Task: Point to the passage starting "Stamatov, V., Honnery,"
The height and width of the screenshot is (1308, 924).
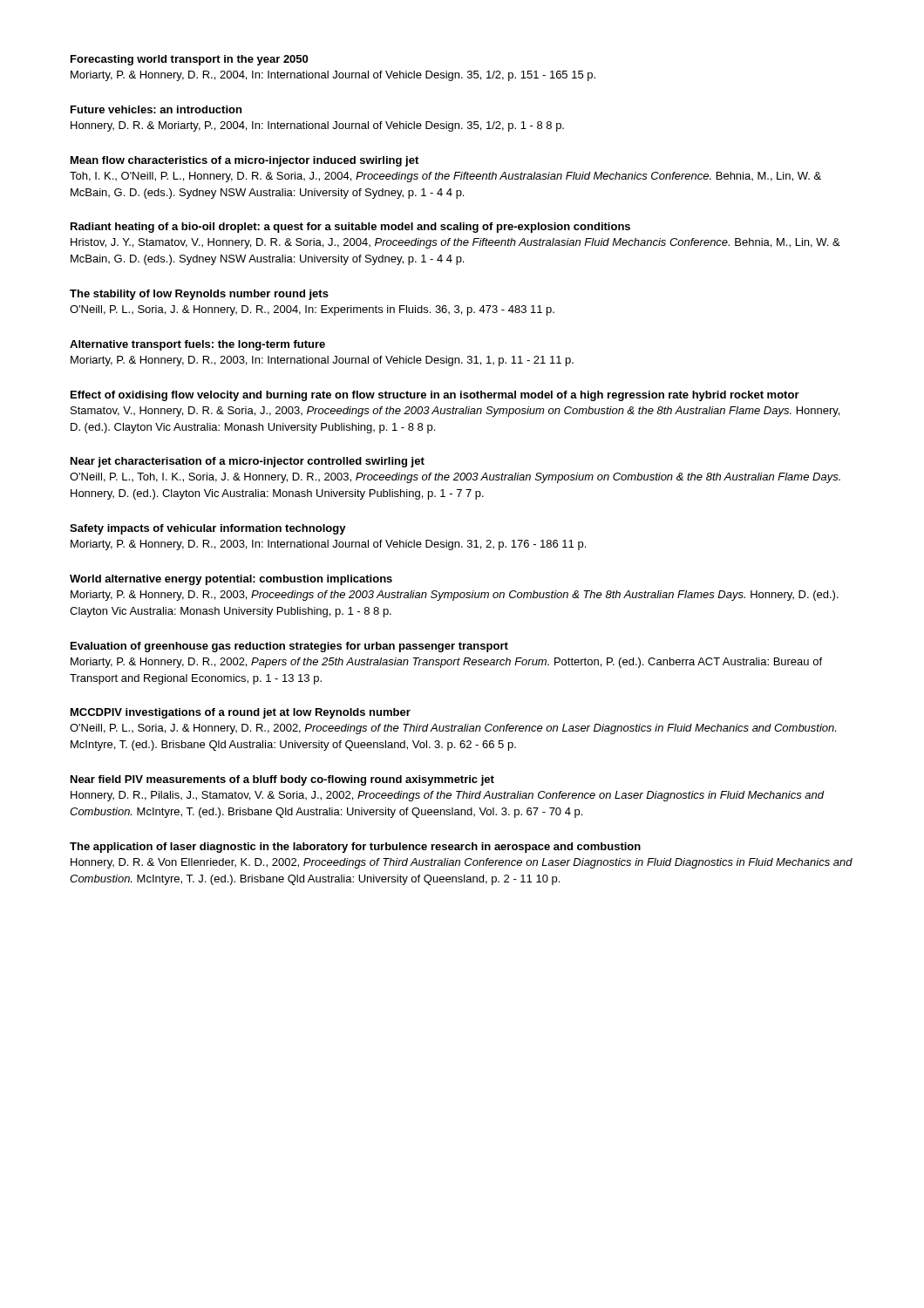Action: pos(455,418)
